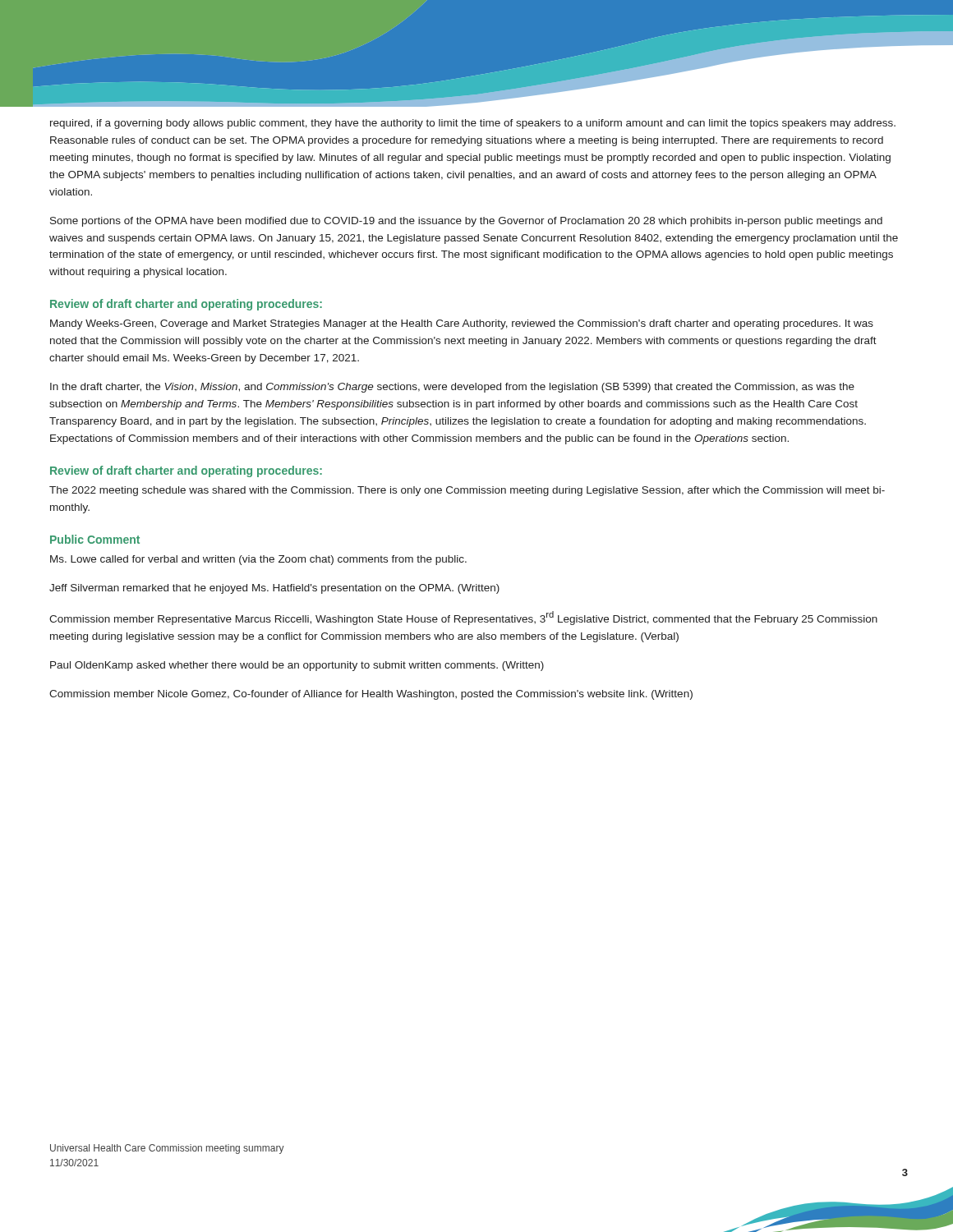
Task: Locate the text starting "Commission member Nicole Gomez, Co-founder of Alliance for"
Action: click(x=371, y=693)
